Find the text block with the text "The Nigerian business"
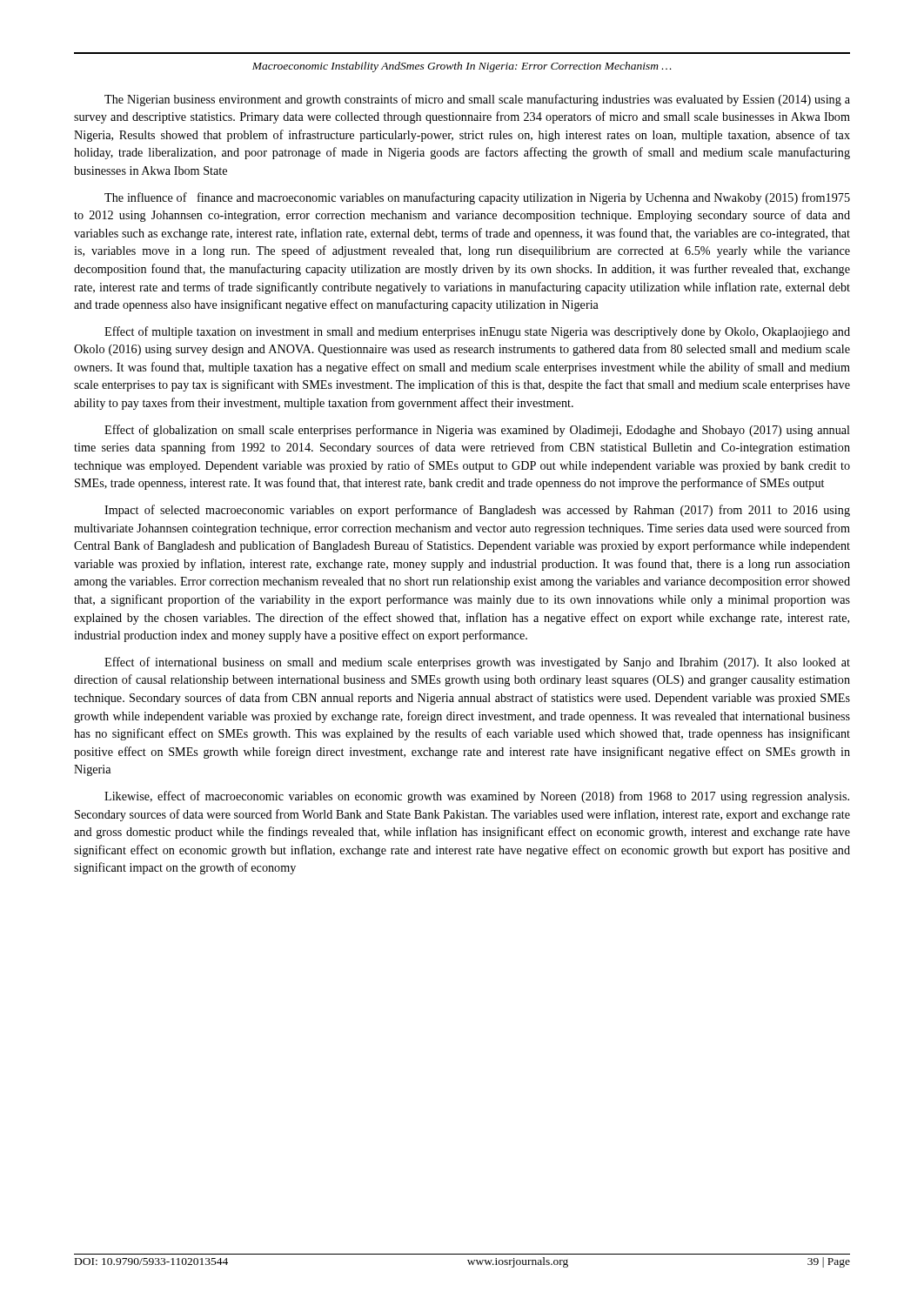Image resolution: width=924 pixels, height=1305 pixels. 462,135
